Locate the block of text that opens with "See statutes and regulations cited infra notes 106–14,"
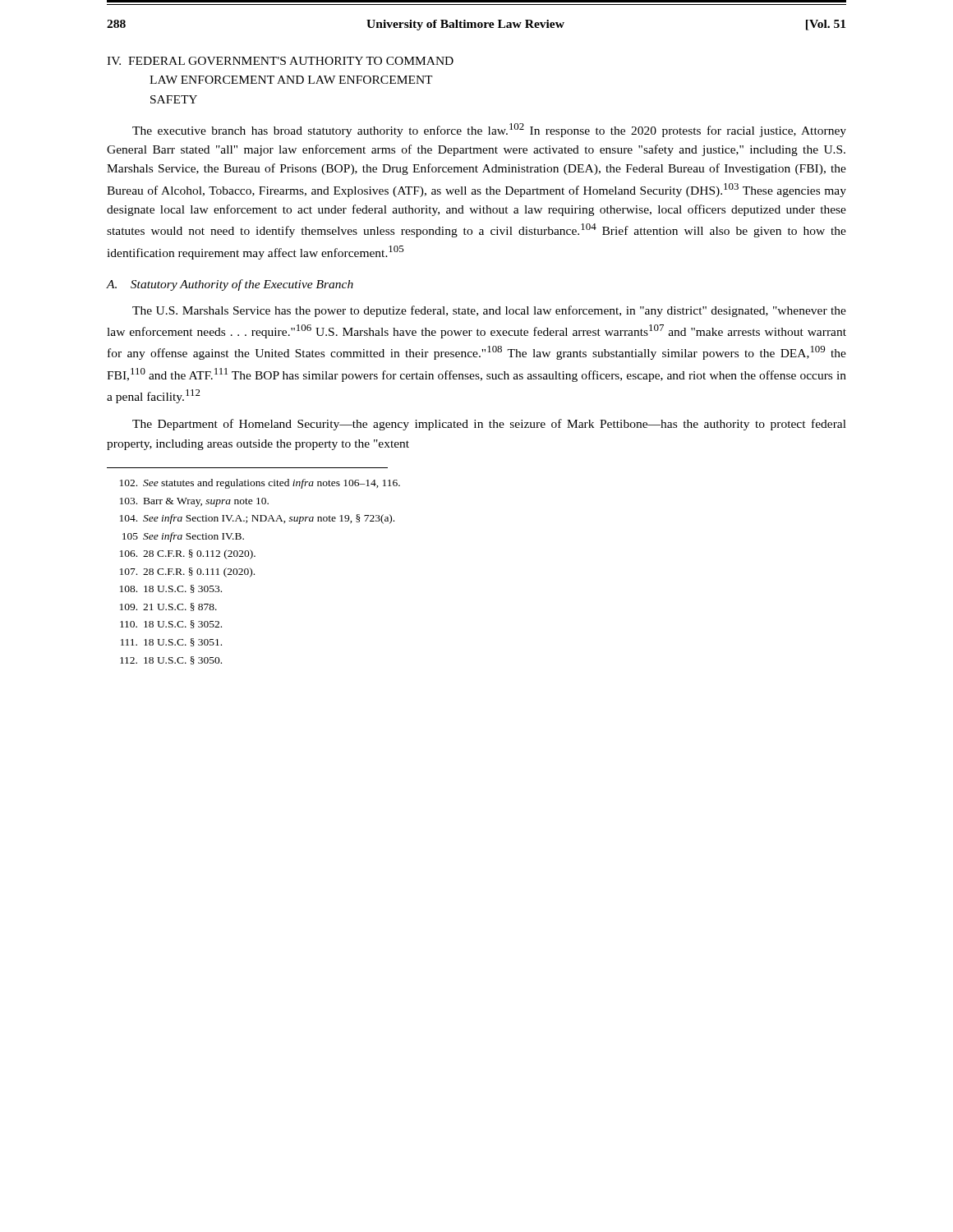 click(260, 484)
